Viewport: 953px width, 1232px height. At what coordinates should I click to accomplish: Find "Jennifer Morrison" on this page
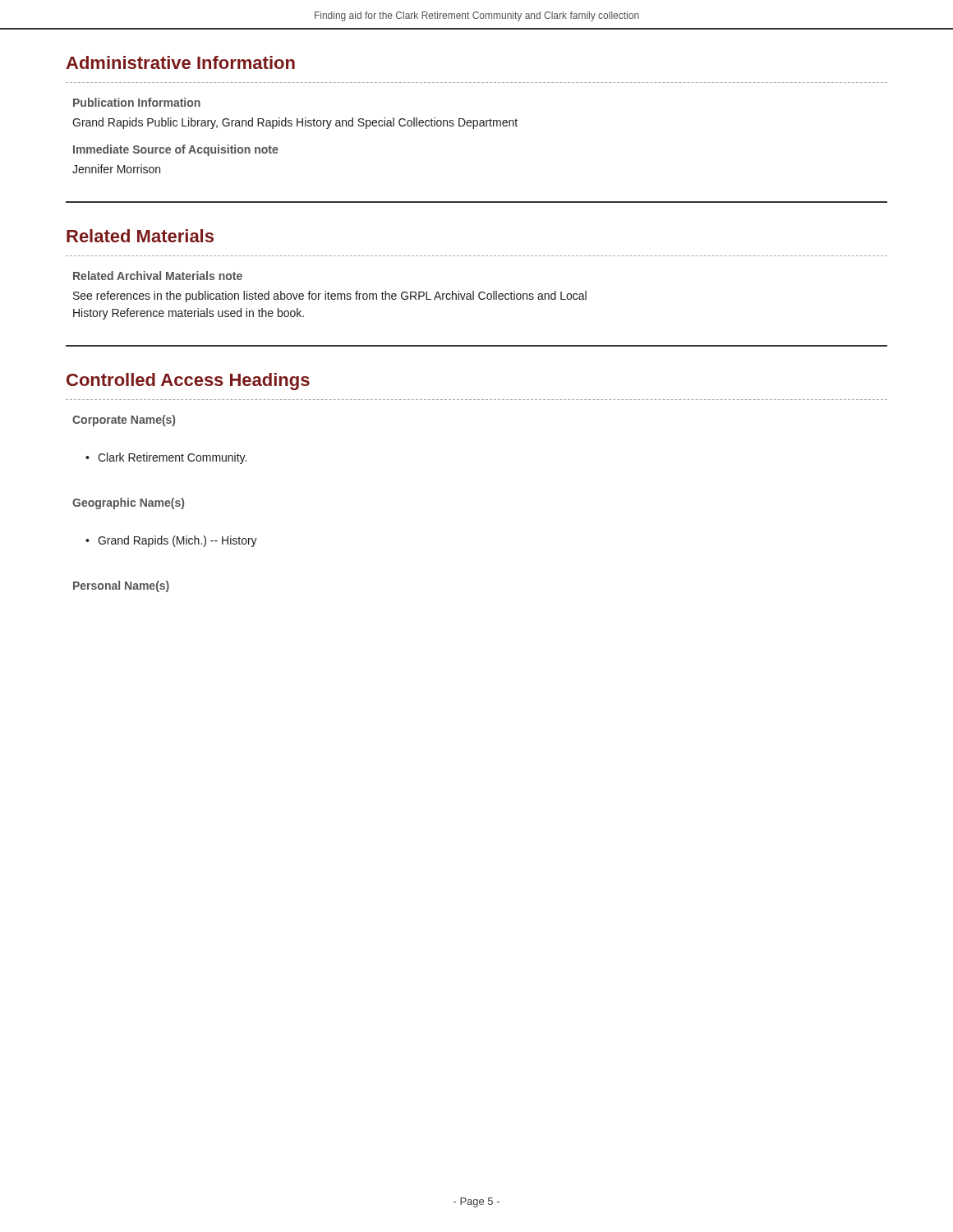[117, 169]
